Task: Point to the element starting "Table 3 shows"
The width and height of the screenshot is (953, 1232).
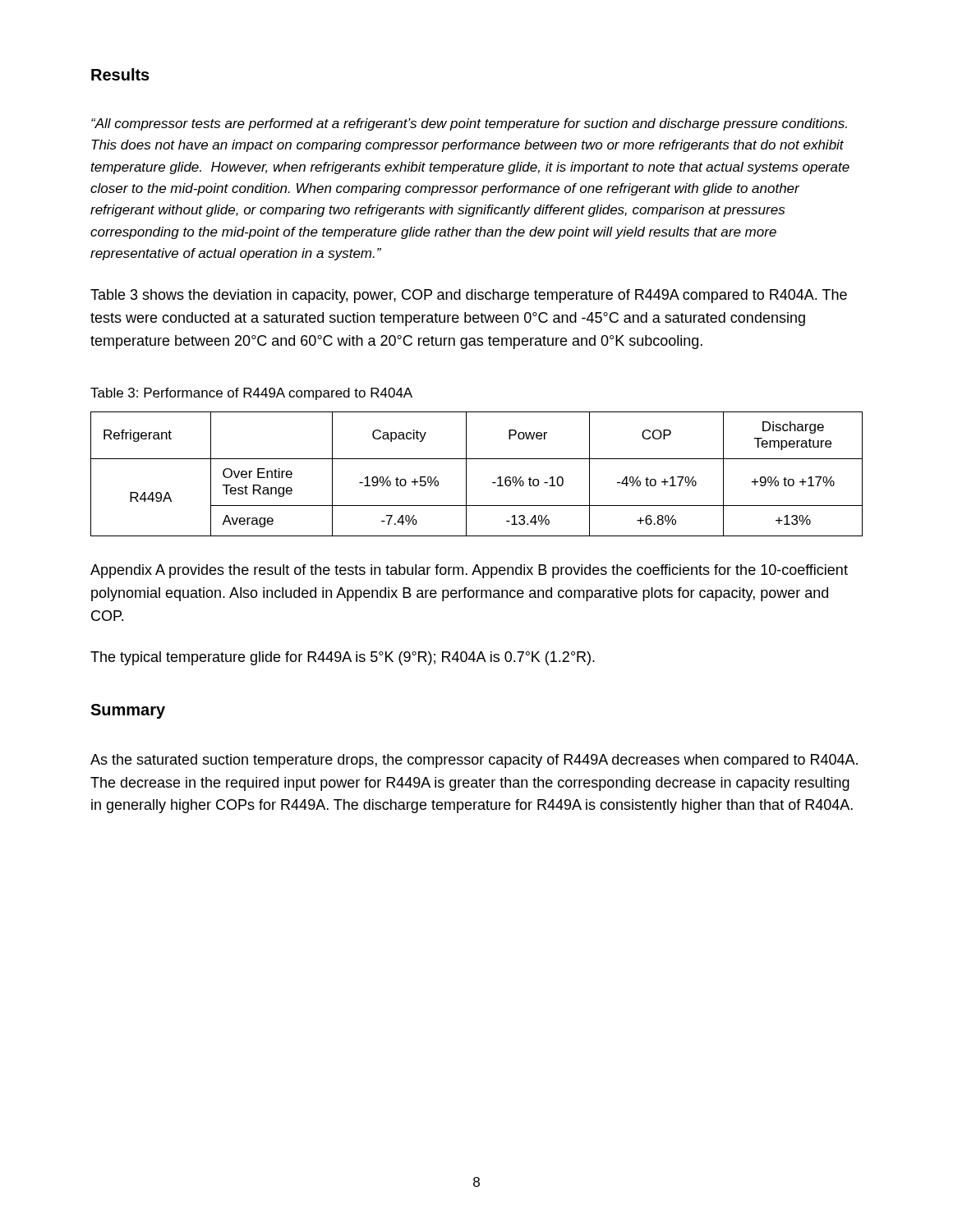Action: pos(476,319)
